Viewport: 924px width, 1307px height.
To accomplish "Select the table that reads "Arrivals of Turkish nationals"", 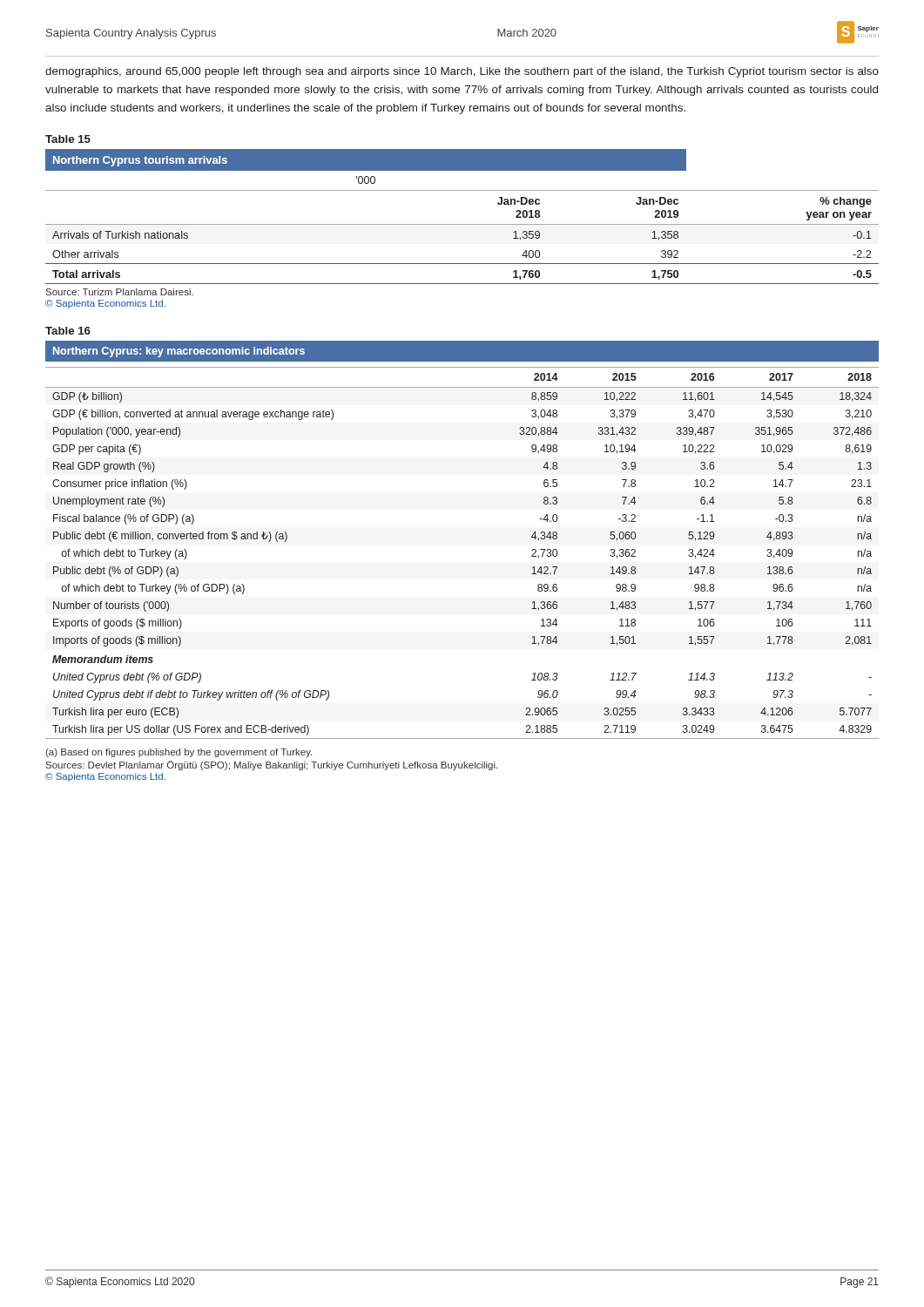I will [x=462, y=217].
